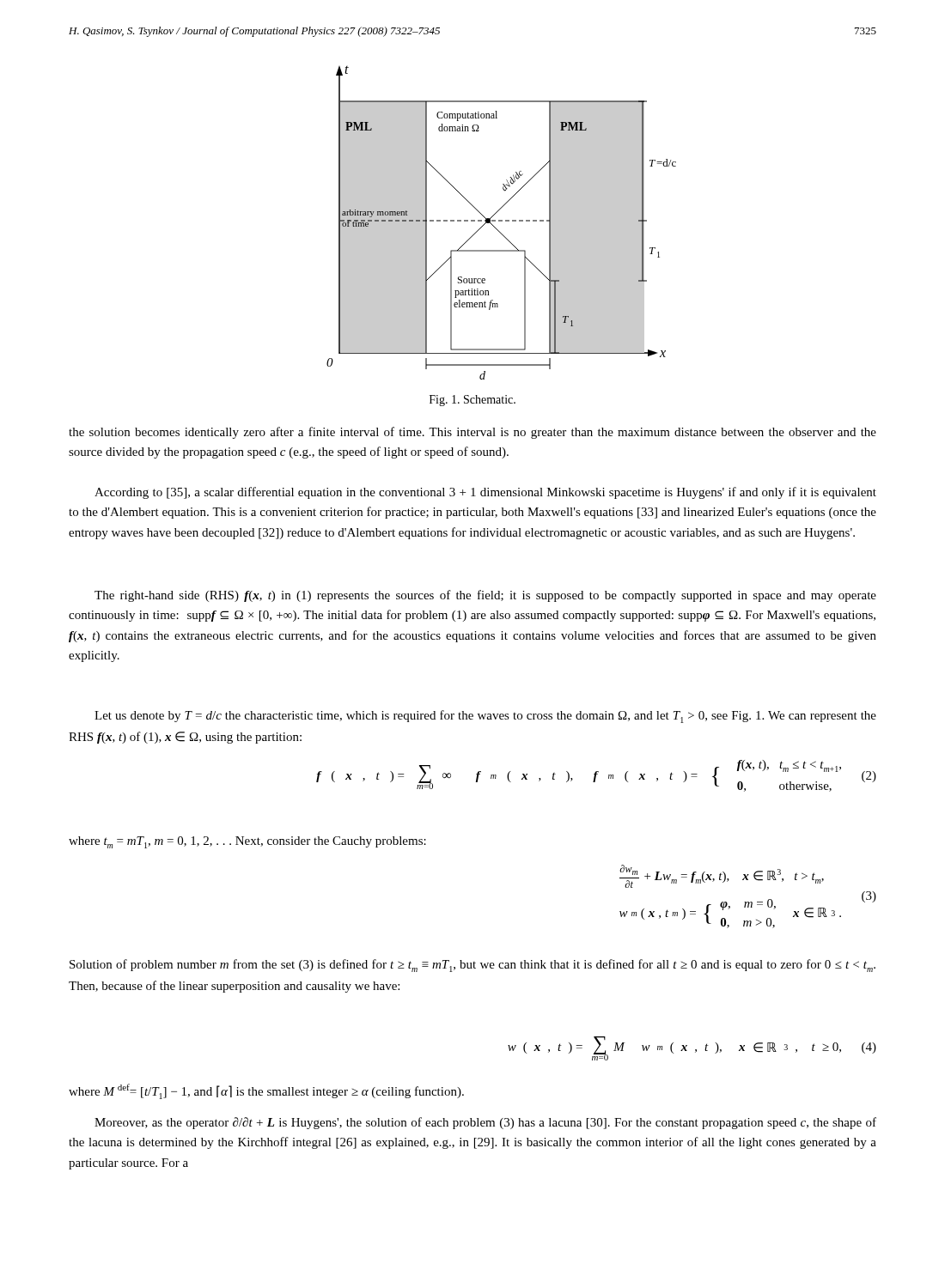Screen dimensions: 1288x945
Task: Locate the text block starting "According to [35], a scalar differential equation in"
Action: point(472,513)
